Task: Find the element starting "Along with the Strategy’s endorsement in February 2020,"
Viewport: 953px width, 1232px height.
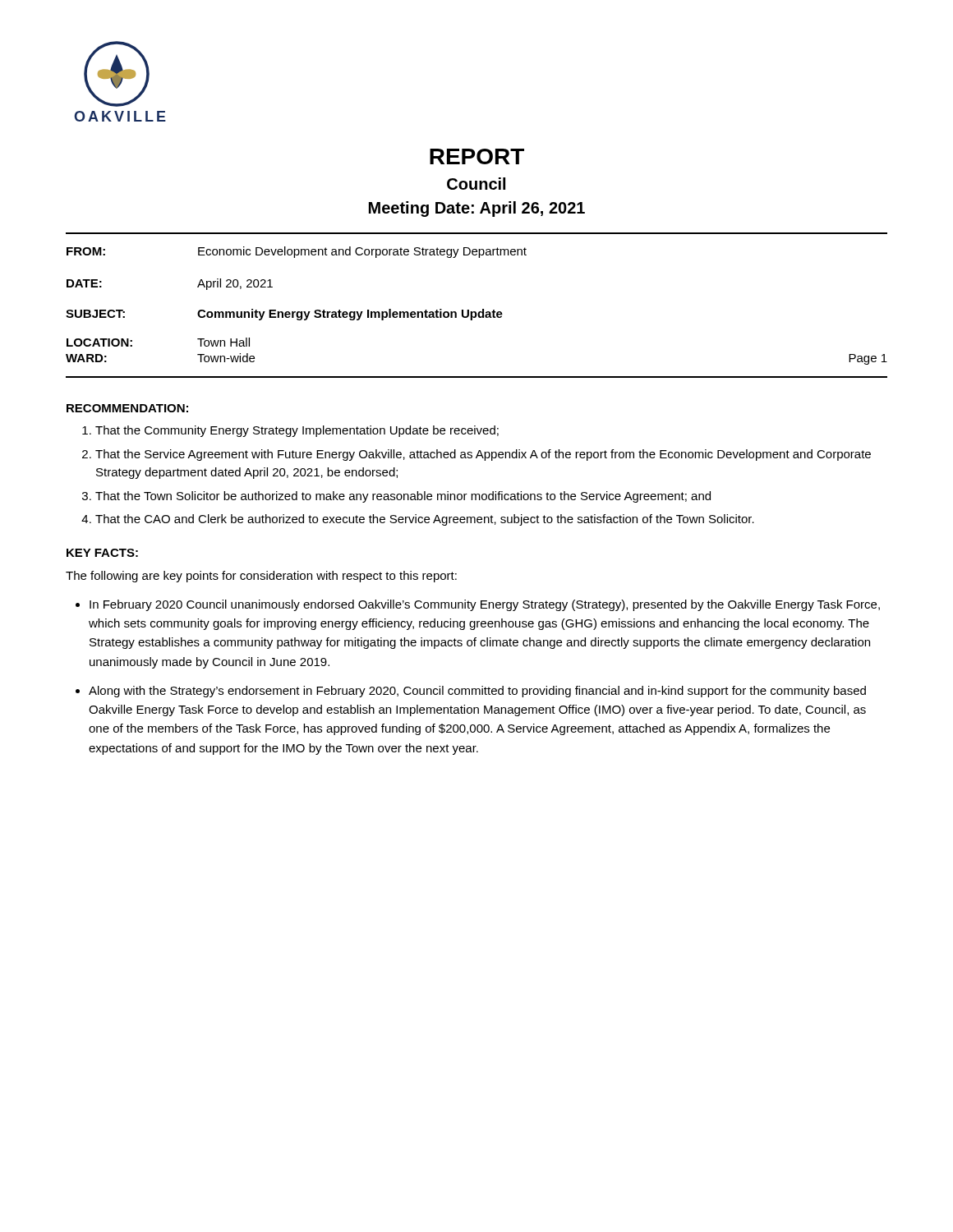Action: (x=478, y=719)
